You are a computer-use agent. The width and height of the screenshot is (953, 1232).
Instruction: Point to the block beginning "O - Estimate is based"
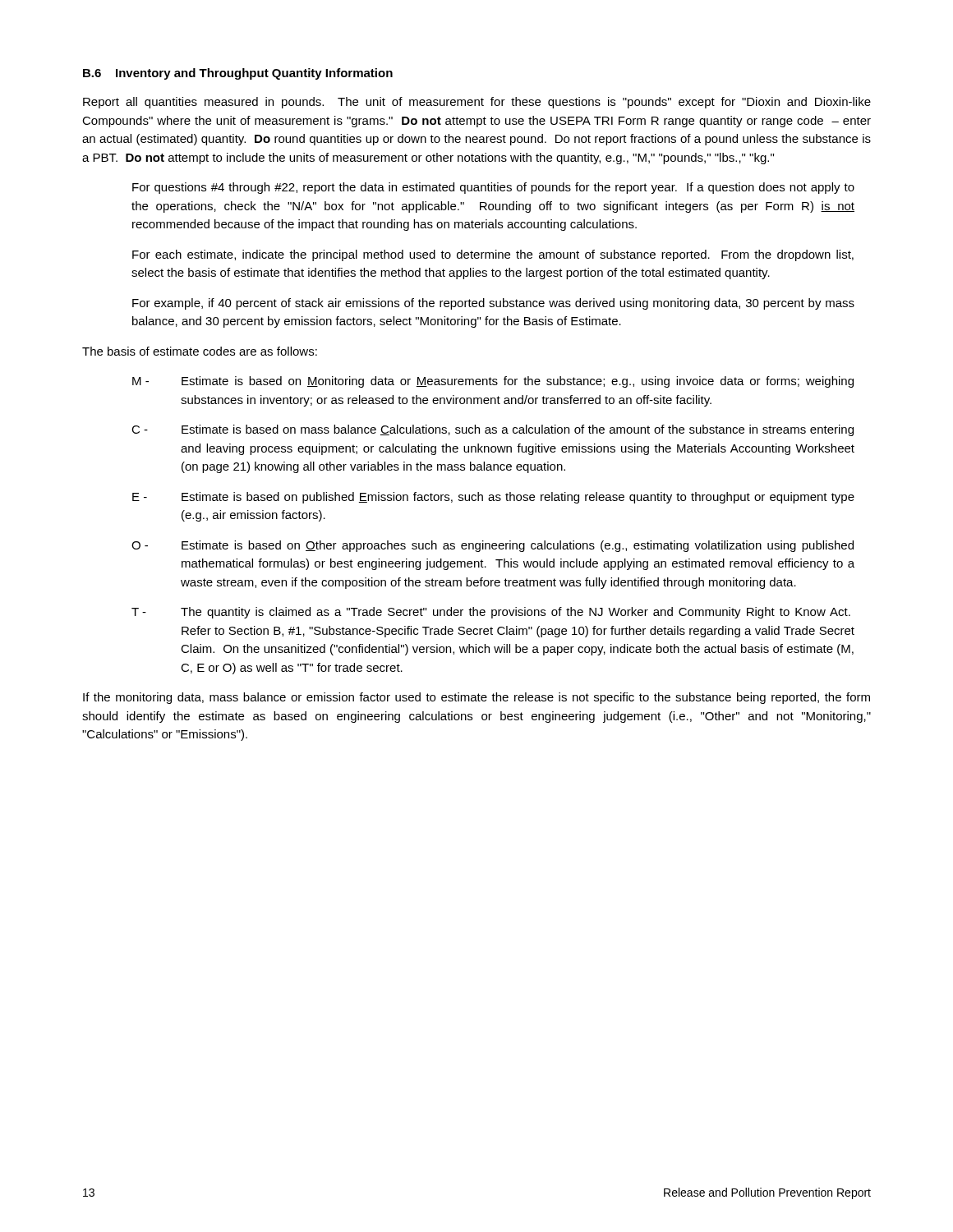[493, 564]
